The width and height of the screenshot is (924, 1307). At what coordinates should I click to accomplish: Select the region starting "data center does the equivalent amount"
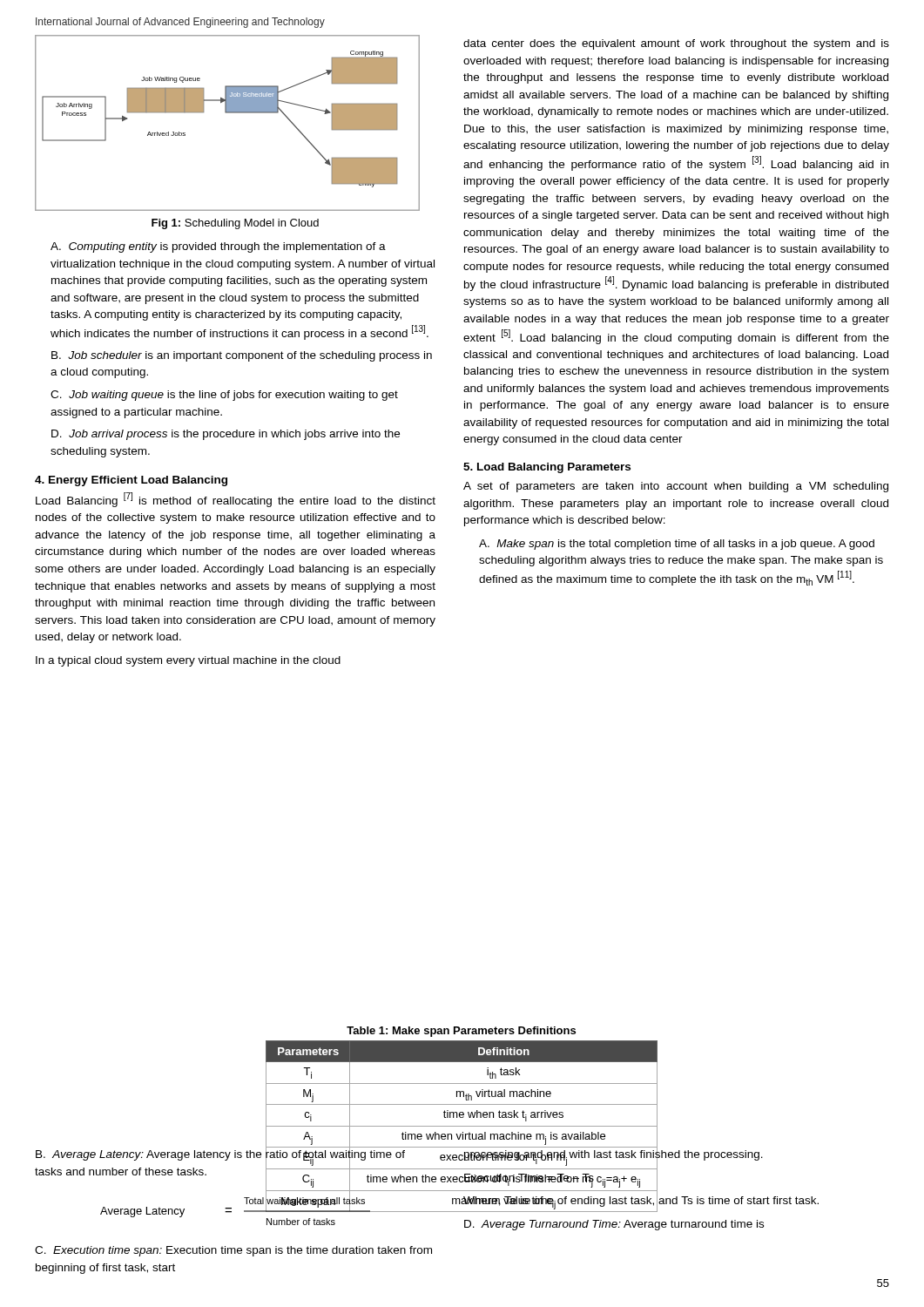click(x=676, y=241)
